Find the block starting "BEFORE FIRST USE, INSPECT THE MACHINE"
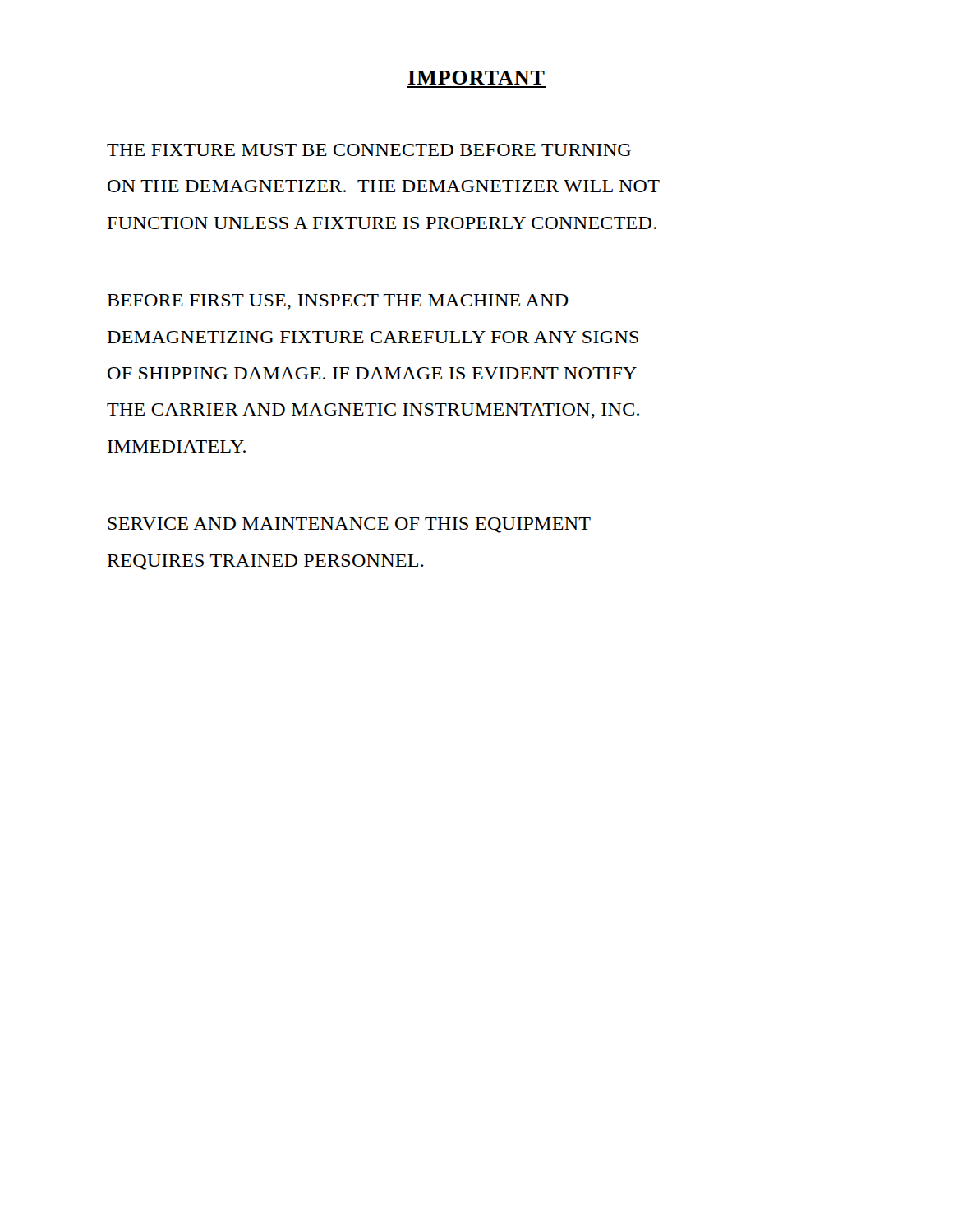Screen dimensions: 1232x953 (x=374, y=373)
